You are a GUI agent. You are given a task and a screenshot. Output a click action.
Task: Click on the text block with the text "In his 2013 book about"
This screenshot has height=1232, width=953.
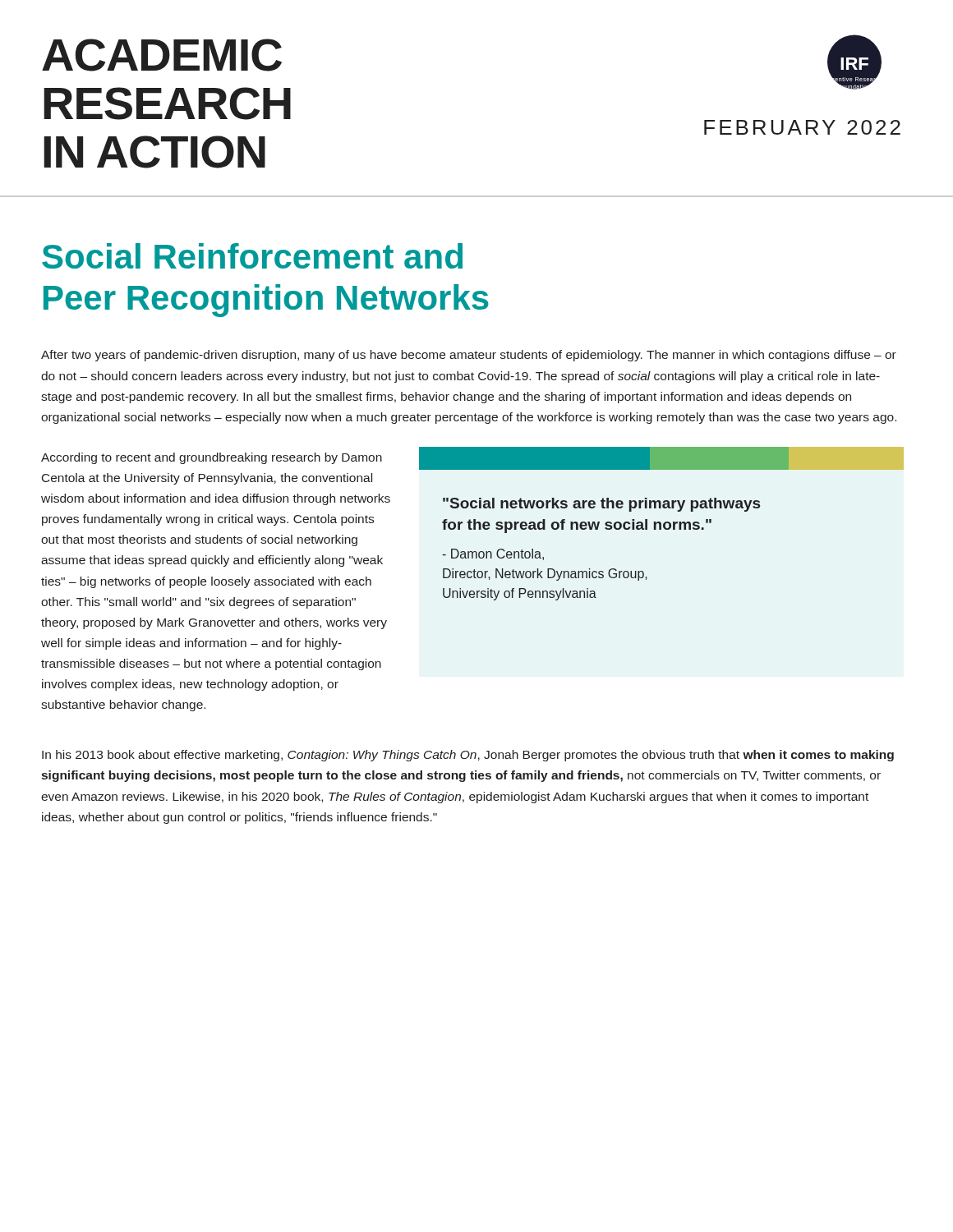pyautogui.click(x=468, y=786)
